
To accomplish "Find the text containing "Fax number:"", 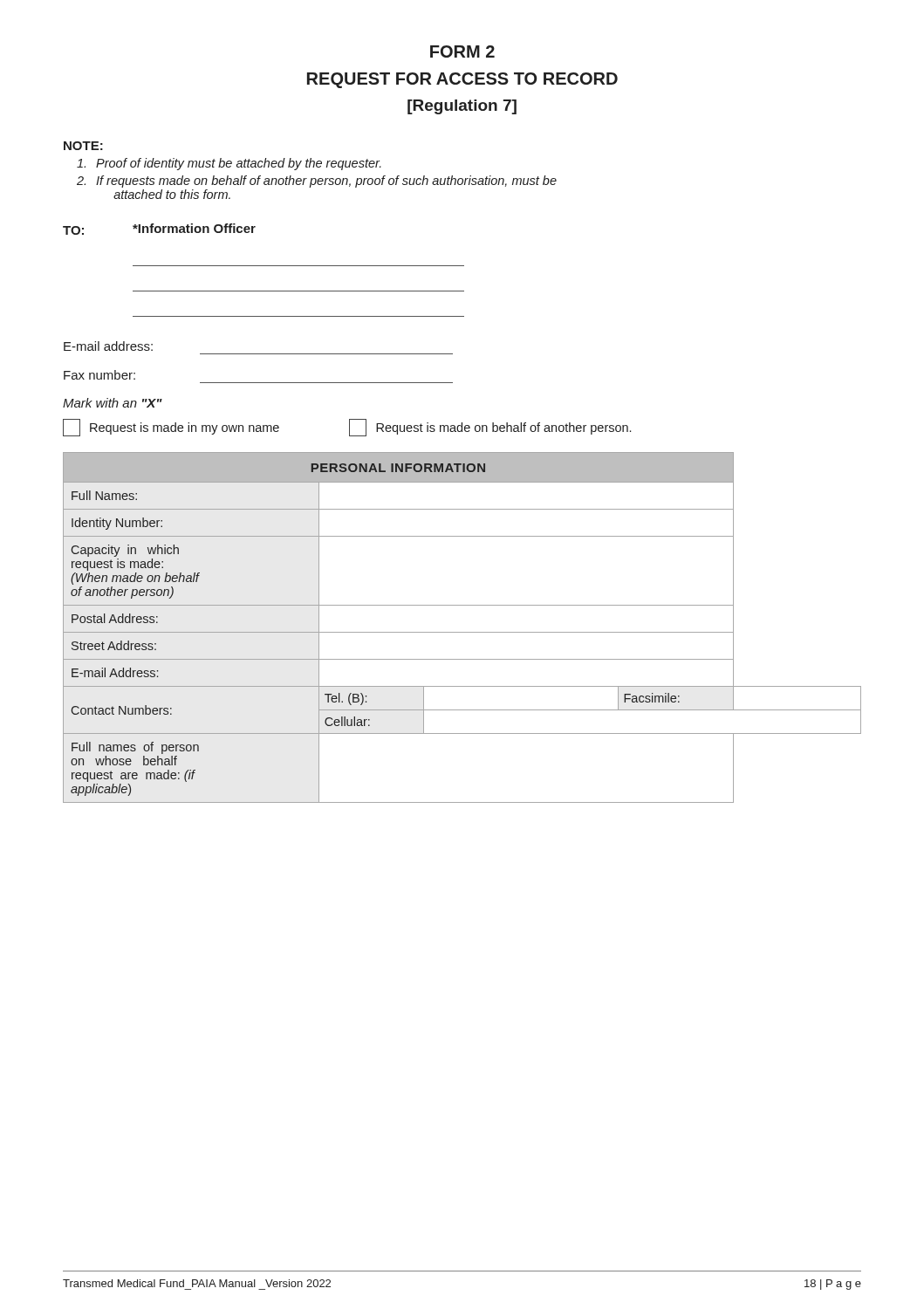I will point(258,375).
